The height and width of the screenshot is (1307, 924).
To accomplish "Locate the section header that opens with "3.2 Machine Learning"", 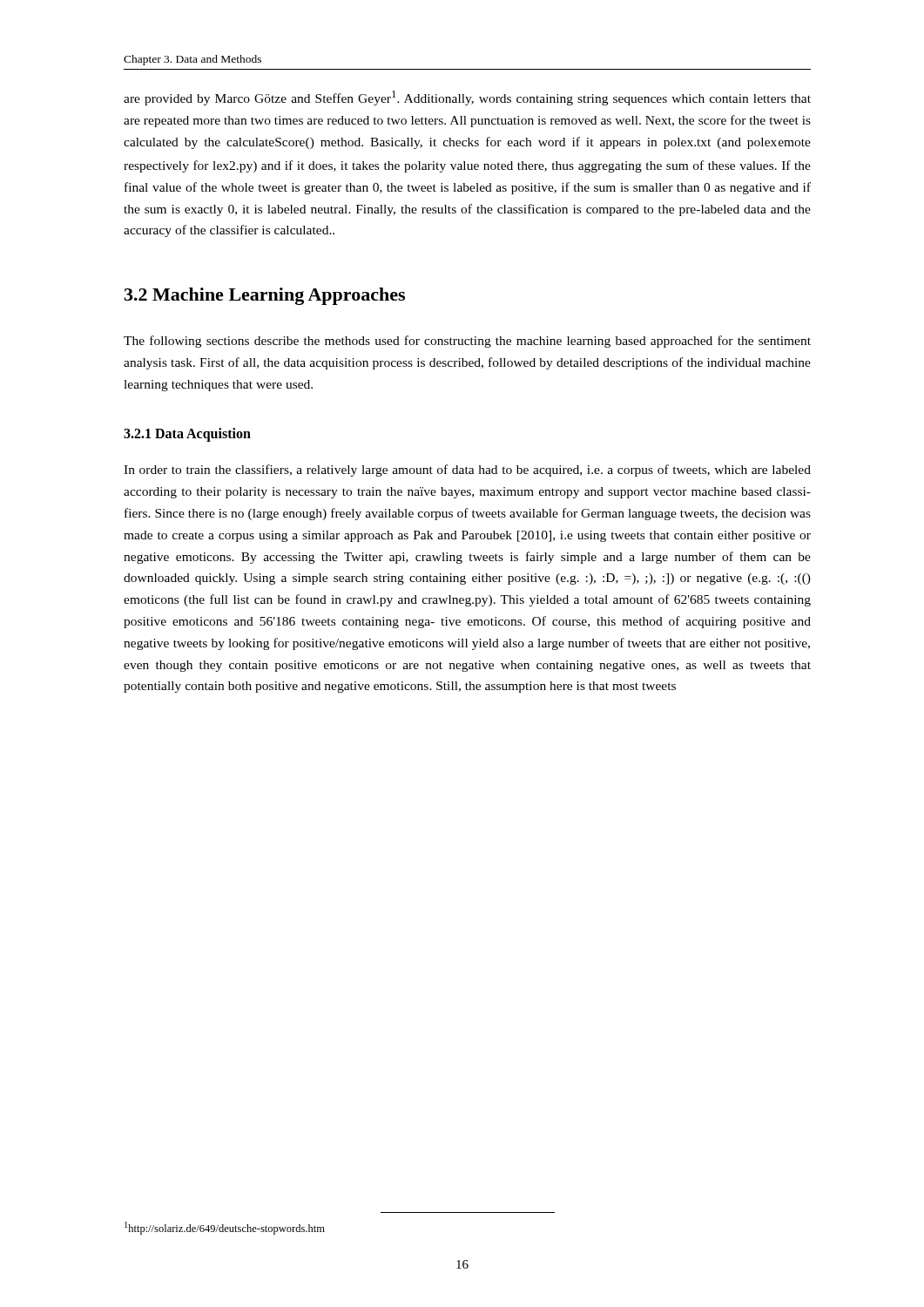I will point(265,294).
